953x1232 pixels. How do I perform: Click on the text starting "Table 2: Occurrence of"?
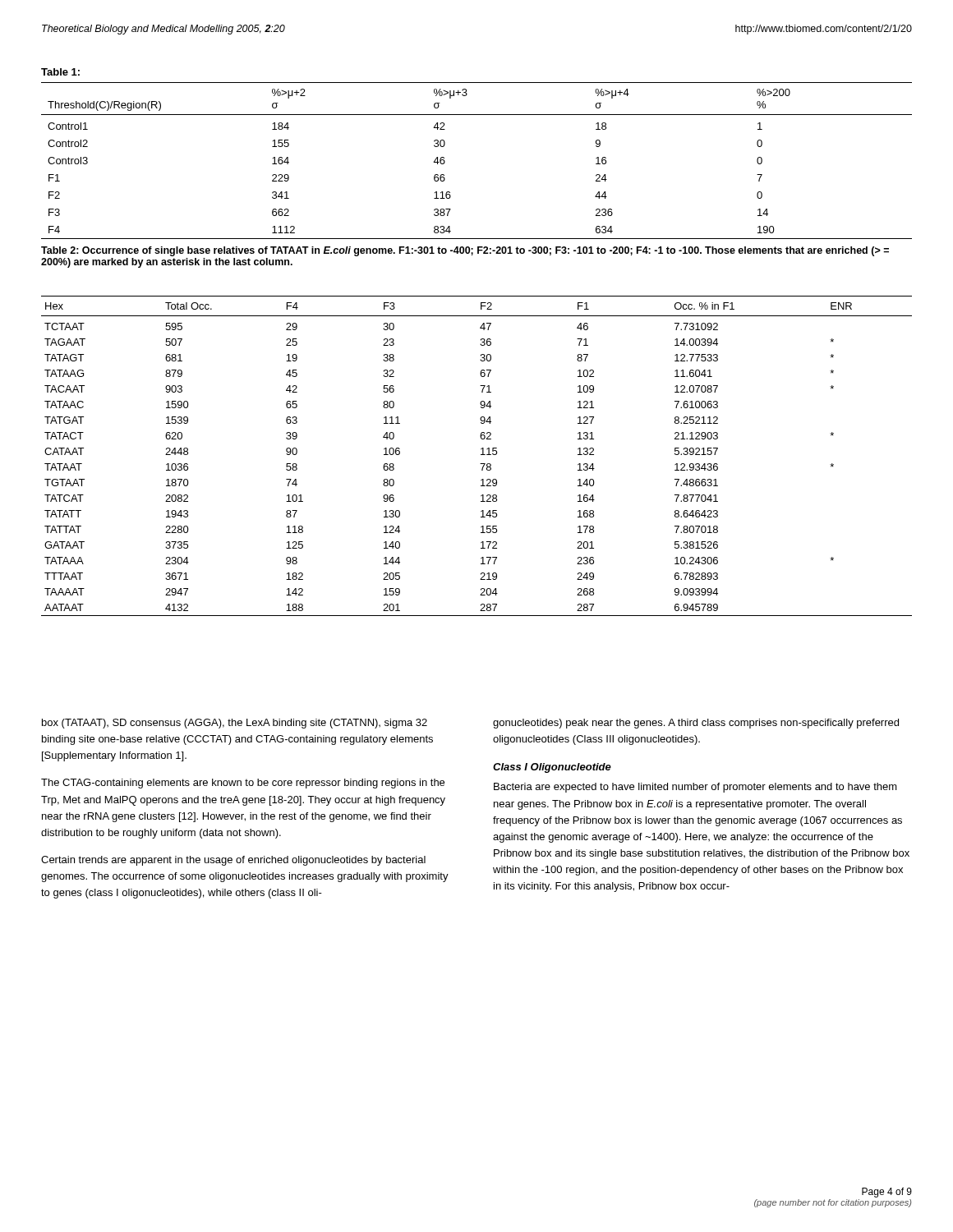(x=465, y=256)
